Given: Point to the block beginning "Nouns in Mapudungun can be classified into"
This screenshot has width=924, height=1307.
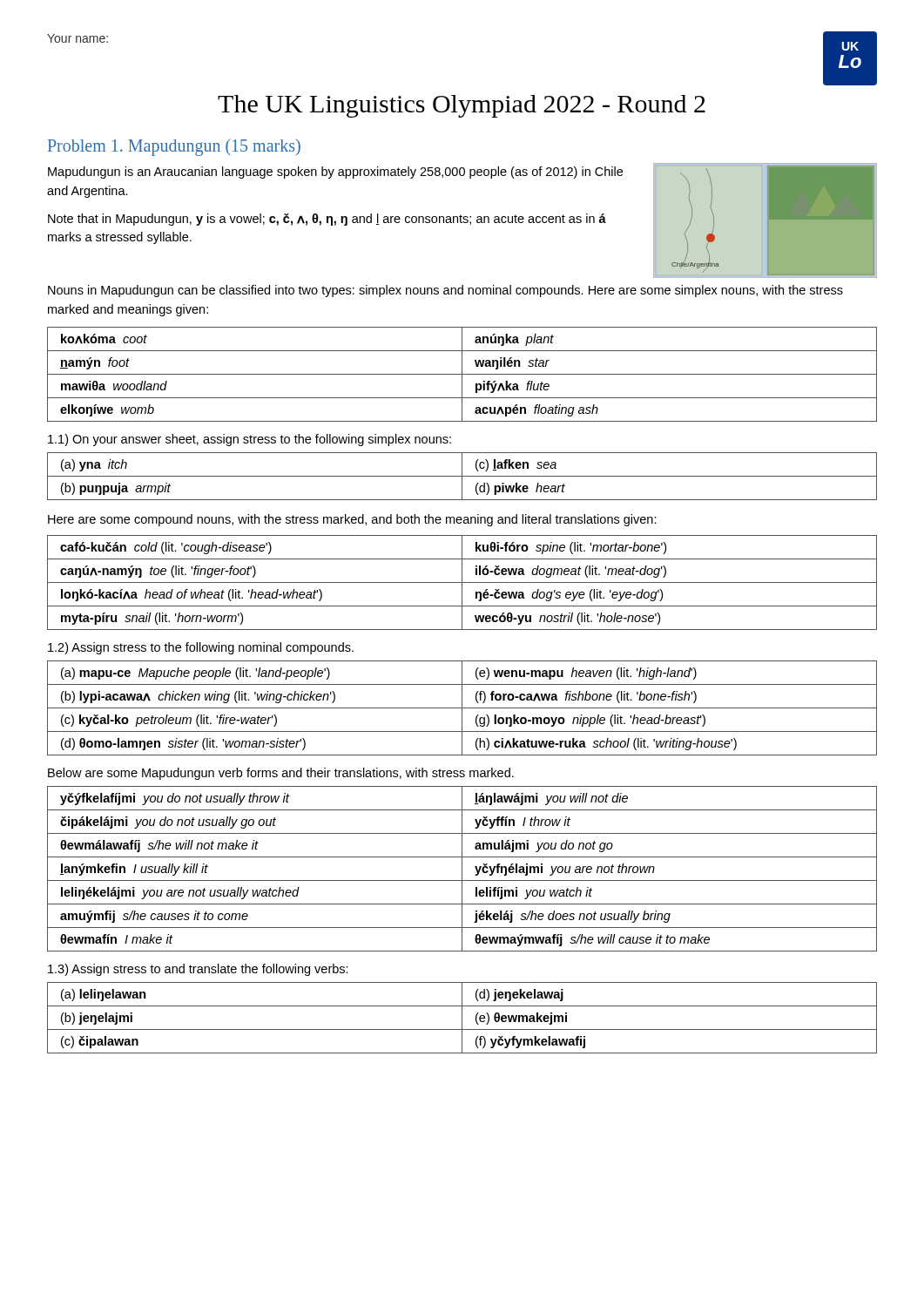Looking at the screenshot, I should (445, 300).
